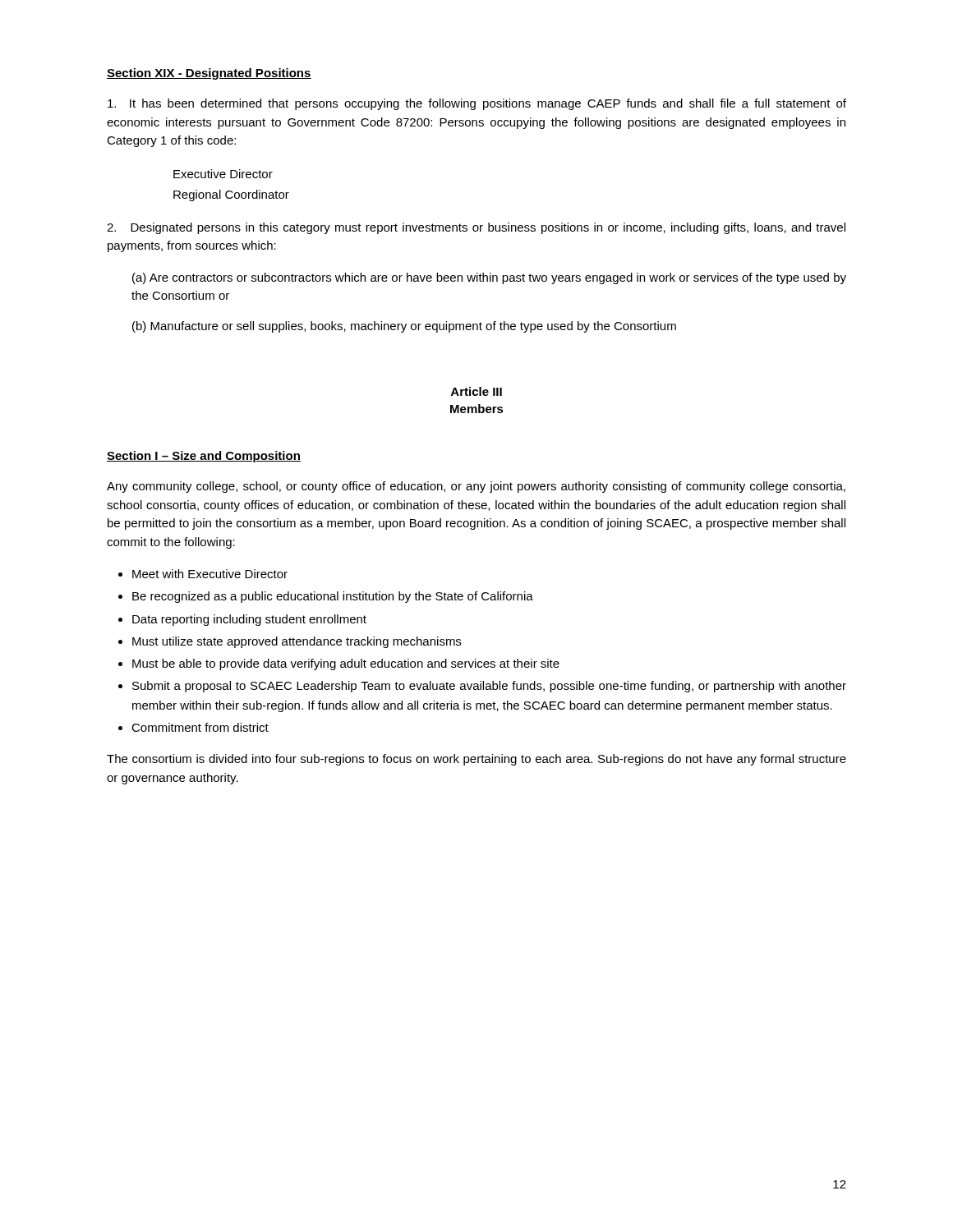This screenshot has height=1232, width=953.
Task: Navigate to the passage starting "Any community college, school, or county"
Action: tap(476, 514)
